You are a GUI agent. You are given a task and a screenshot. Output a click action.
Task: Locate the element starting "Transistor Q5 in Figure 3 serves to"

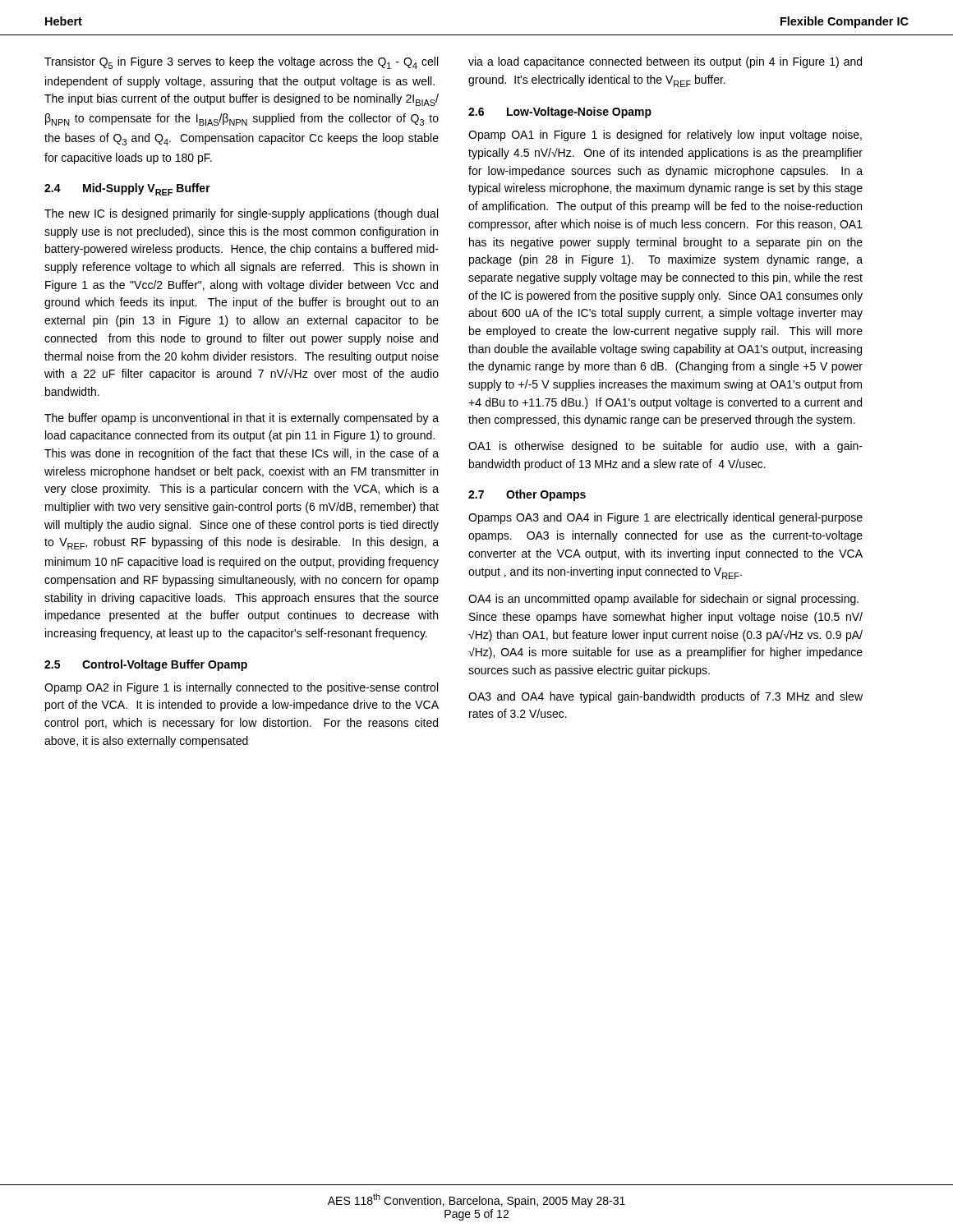pos(242,109)
